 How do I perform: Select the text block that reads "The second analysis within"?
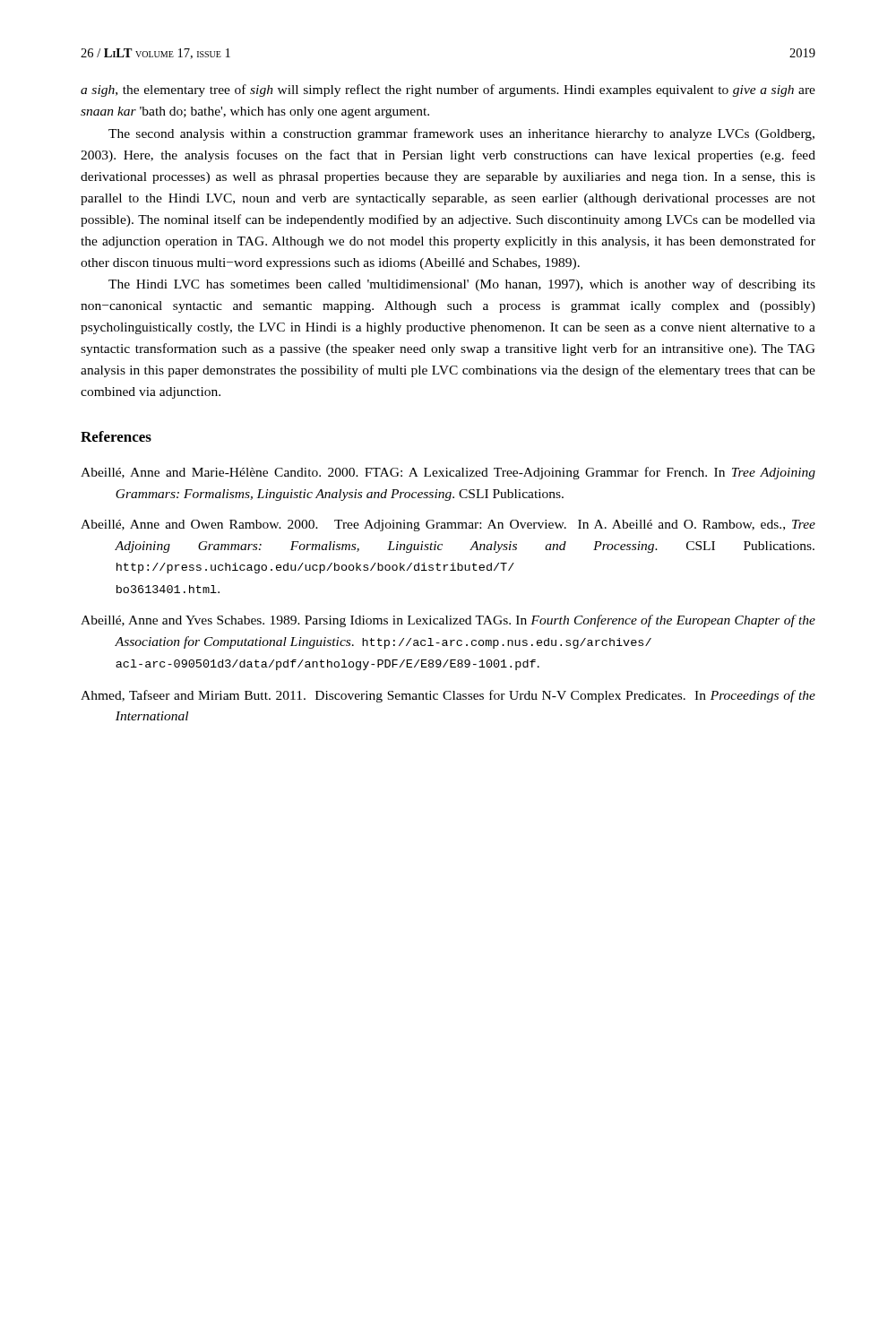448,198
